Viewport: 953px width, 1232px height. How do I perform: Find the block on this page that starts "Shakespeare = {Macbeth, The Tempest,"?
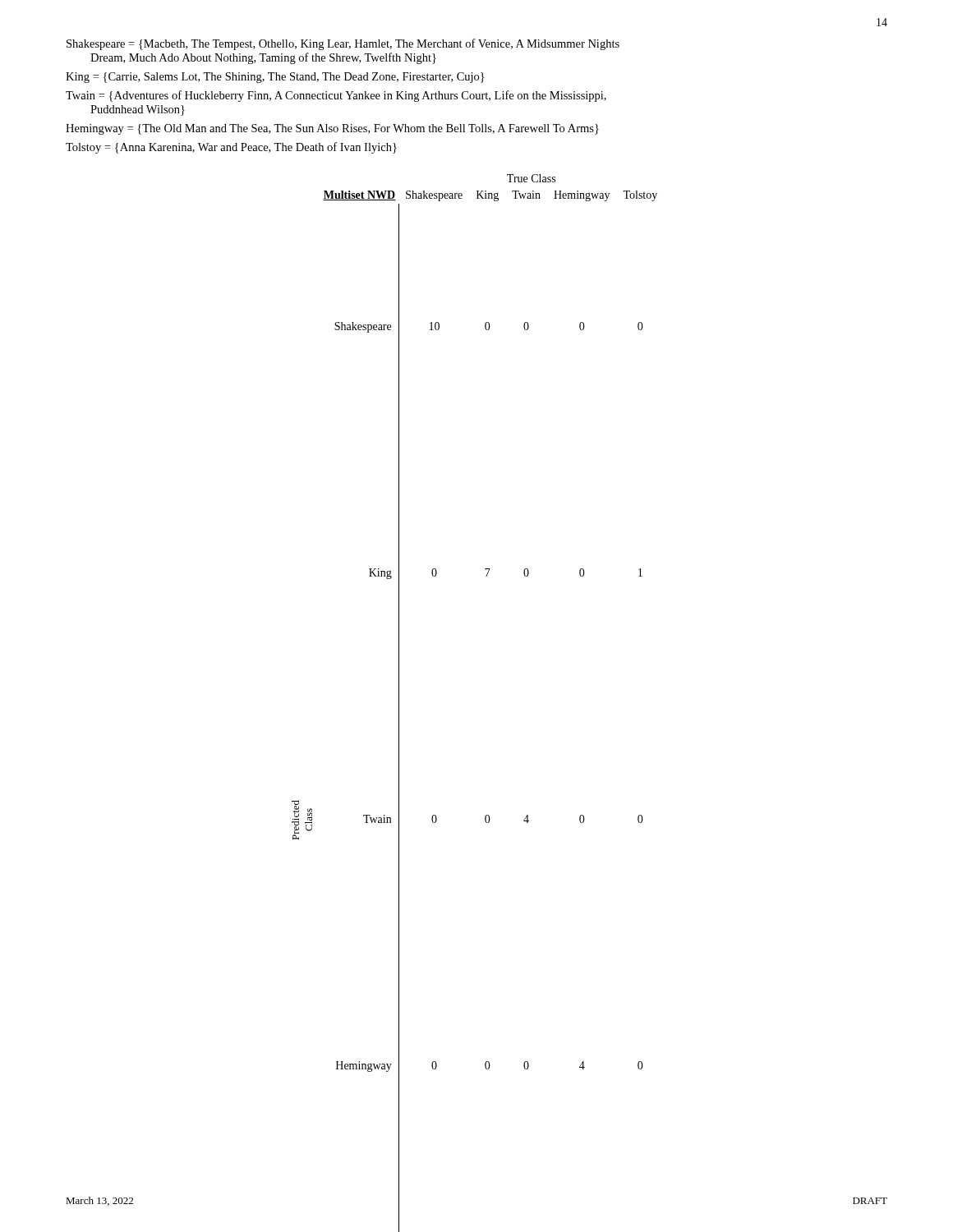click(343, 51)
